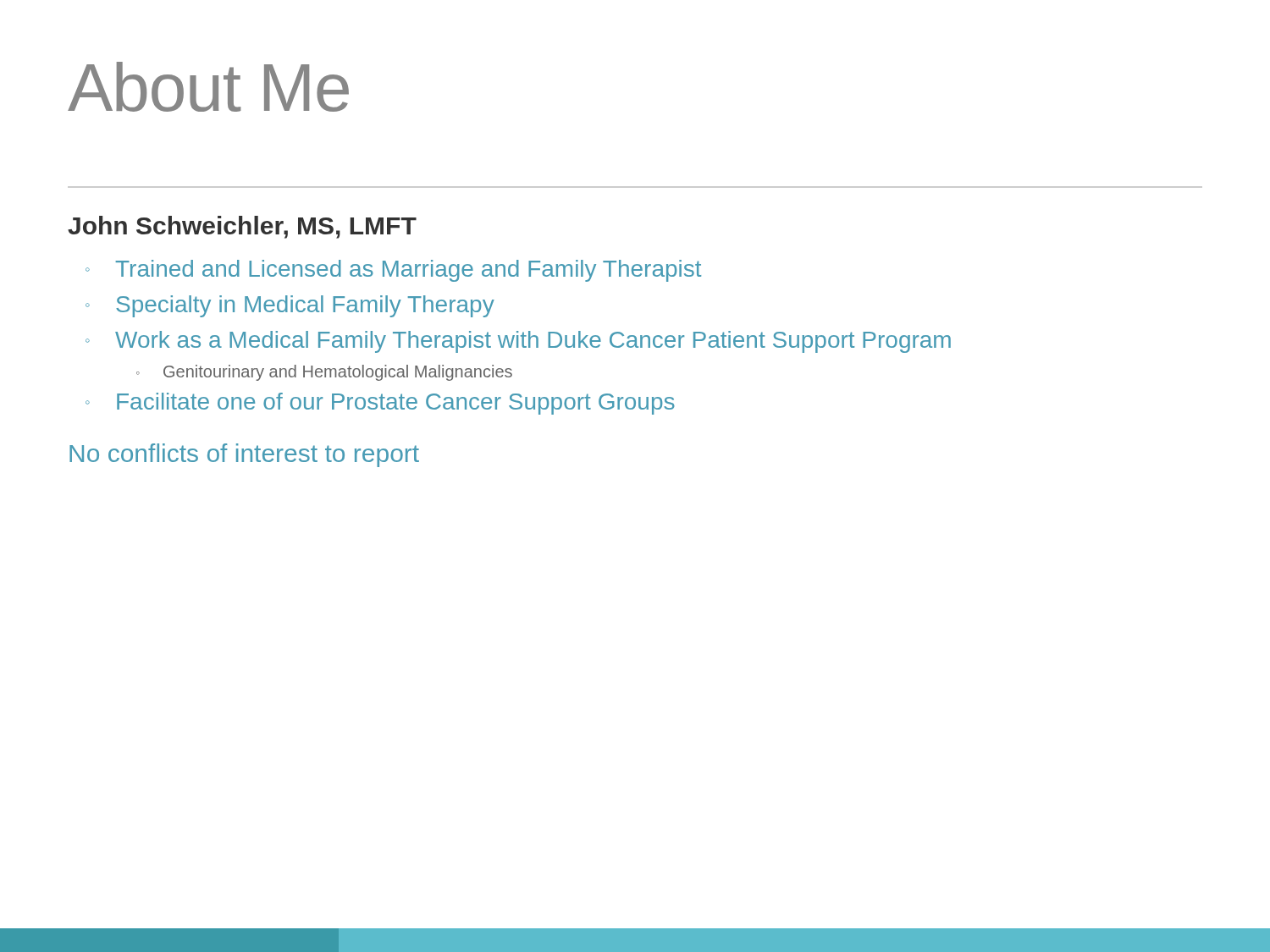Viewport: 1270px width, 952px height.
Task: Click on the element starting "◦ Trained and Licensed as Marriage and Family"
Action: tap(644, 269)
